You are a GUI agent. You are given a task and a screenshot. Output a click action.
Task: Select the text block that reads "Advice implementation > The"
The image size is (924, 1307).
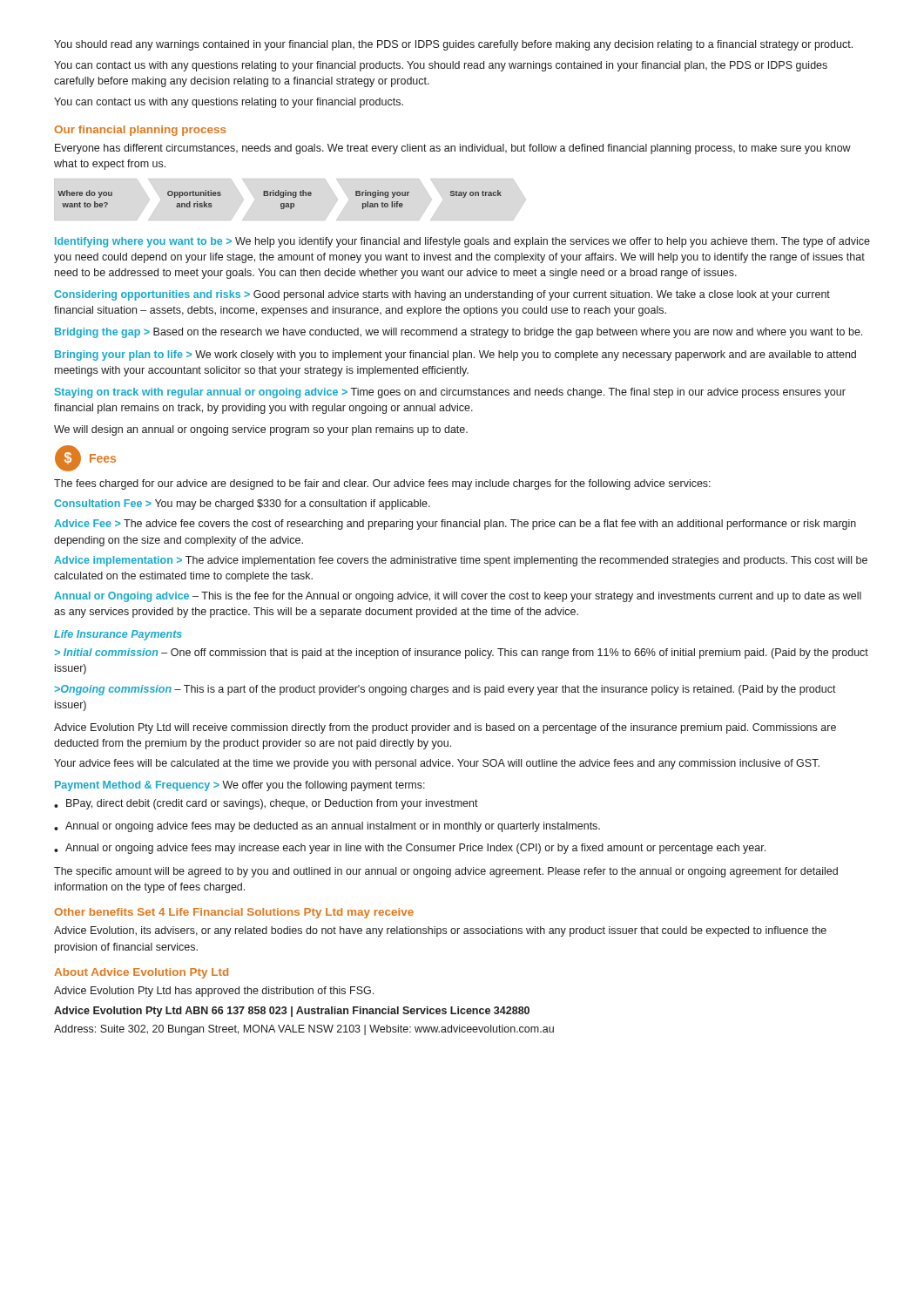tap(461, 568)
